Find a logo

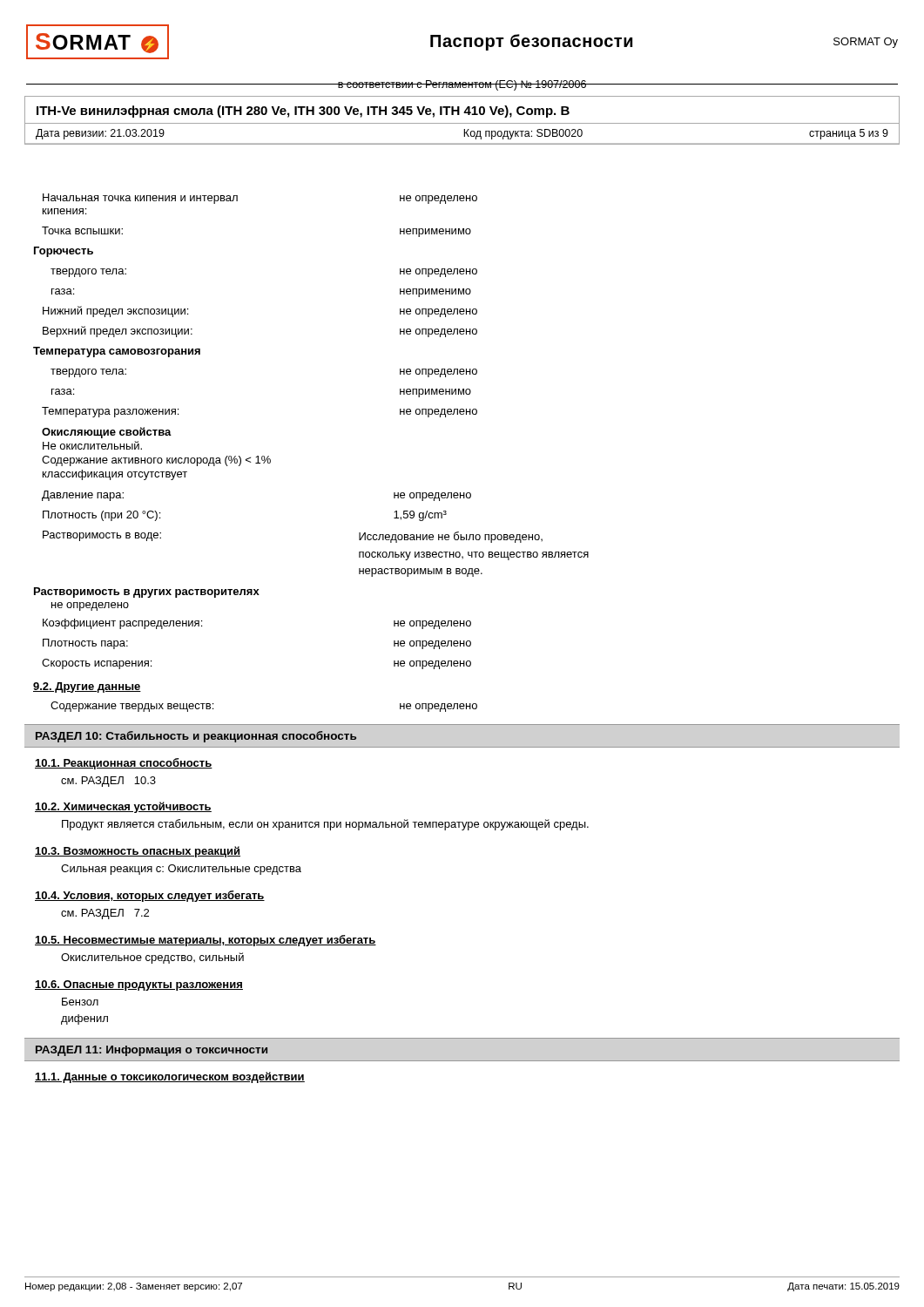point(97,42)
